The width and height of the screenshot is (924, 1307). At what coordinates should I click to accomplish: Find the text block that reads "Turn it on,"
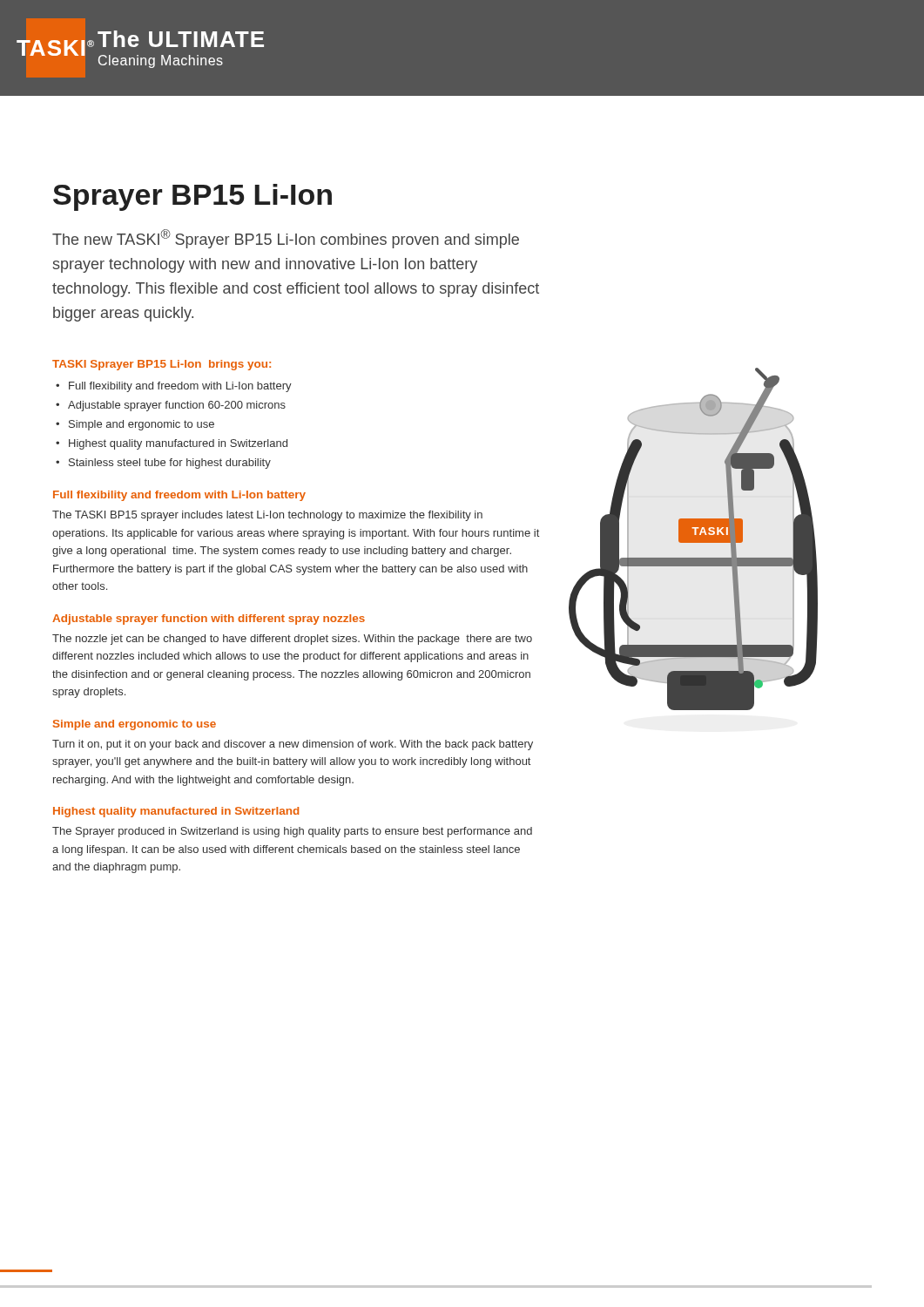[x=296, y=762]
